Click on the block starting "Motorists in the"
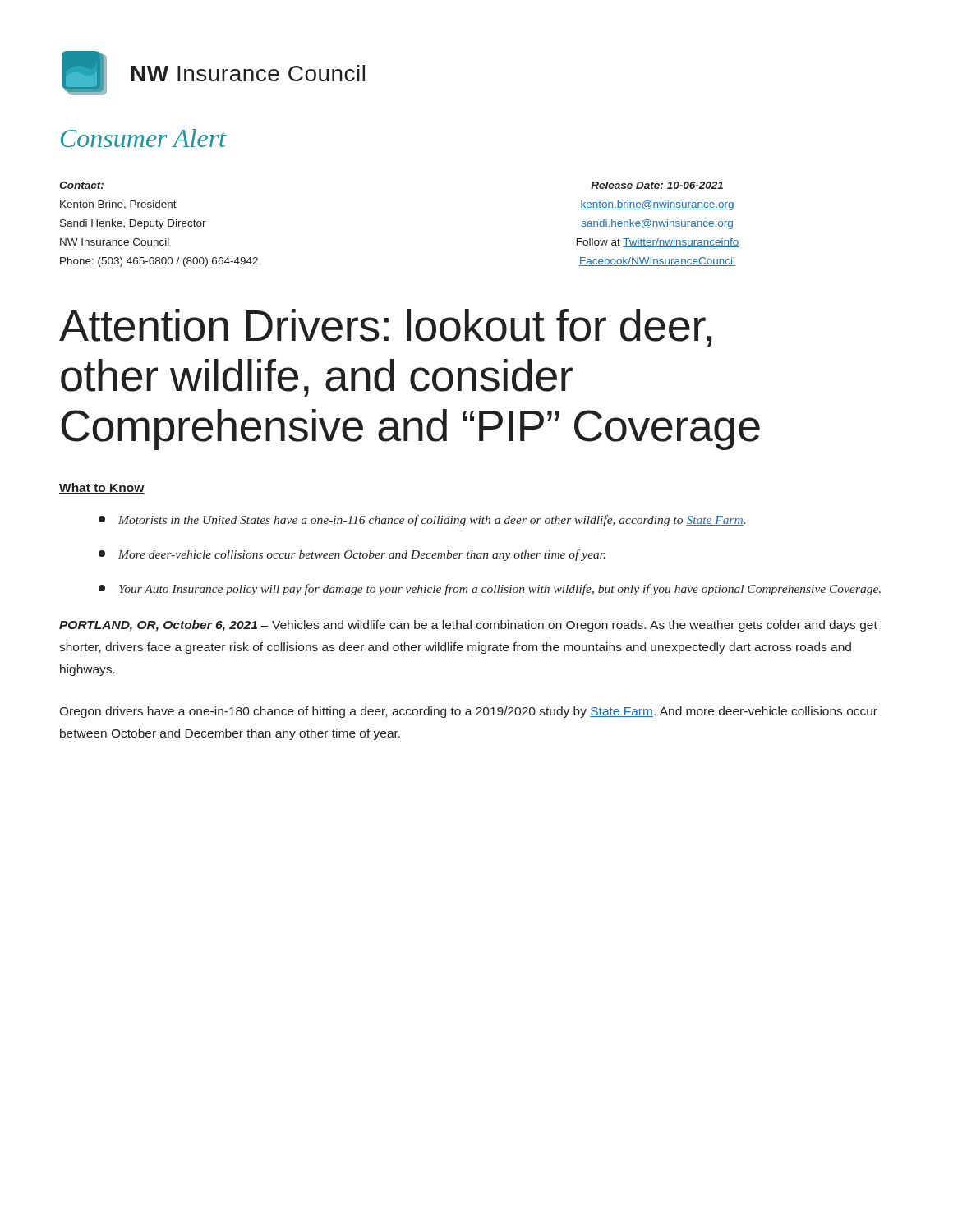 pyautogui.click(x=422, y=520)
